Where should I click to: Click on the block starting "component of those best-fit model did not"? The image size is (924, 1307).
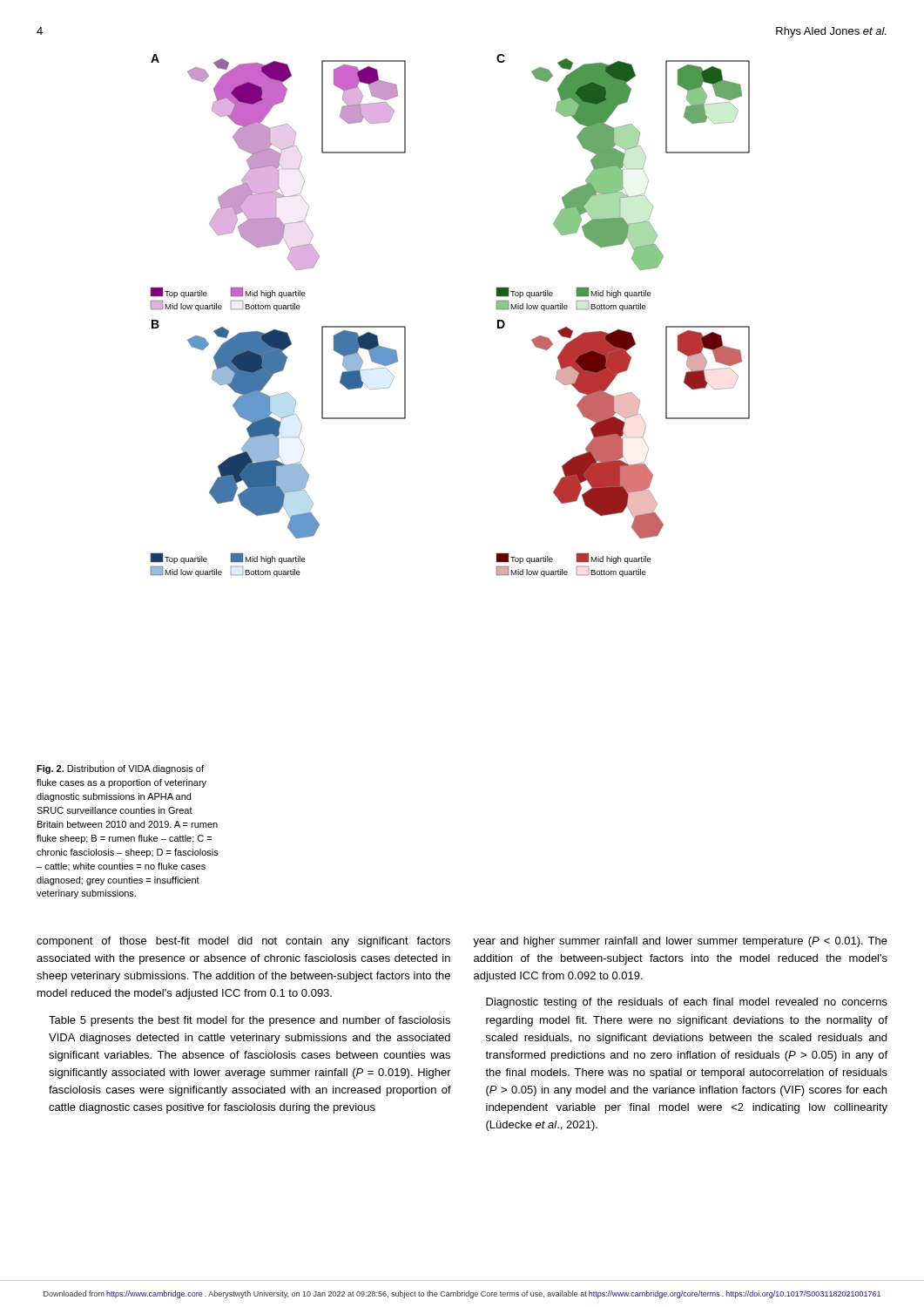pyautogui.click(x=244, y=1024)
